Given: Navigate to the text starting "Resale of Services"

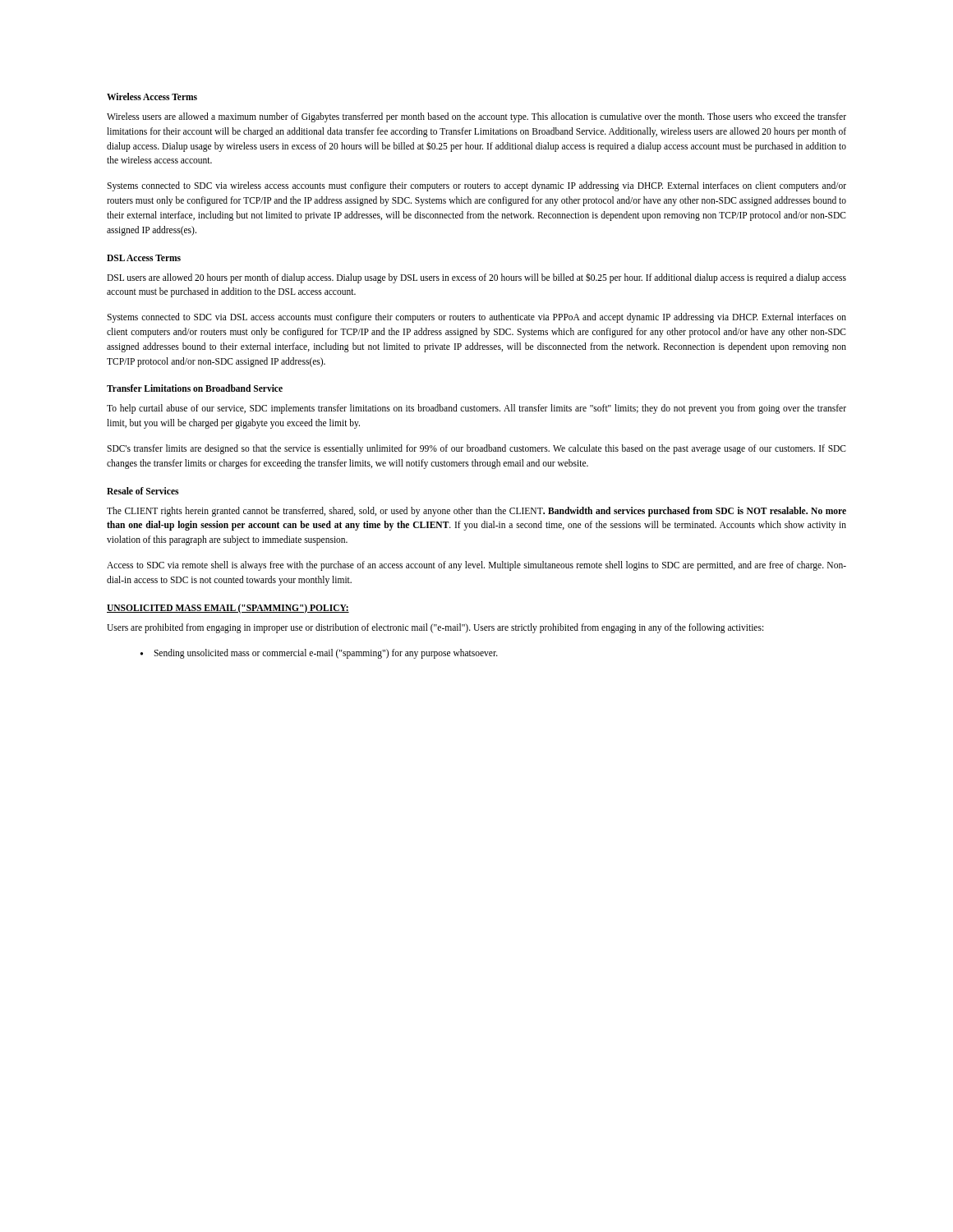Looking at the screenshot, I should click(x=143, y=491).
